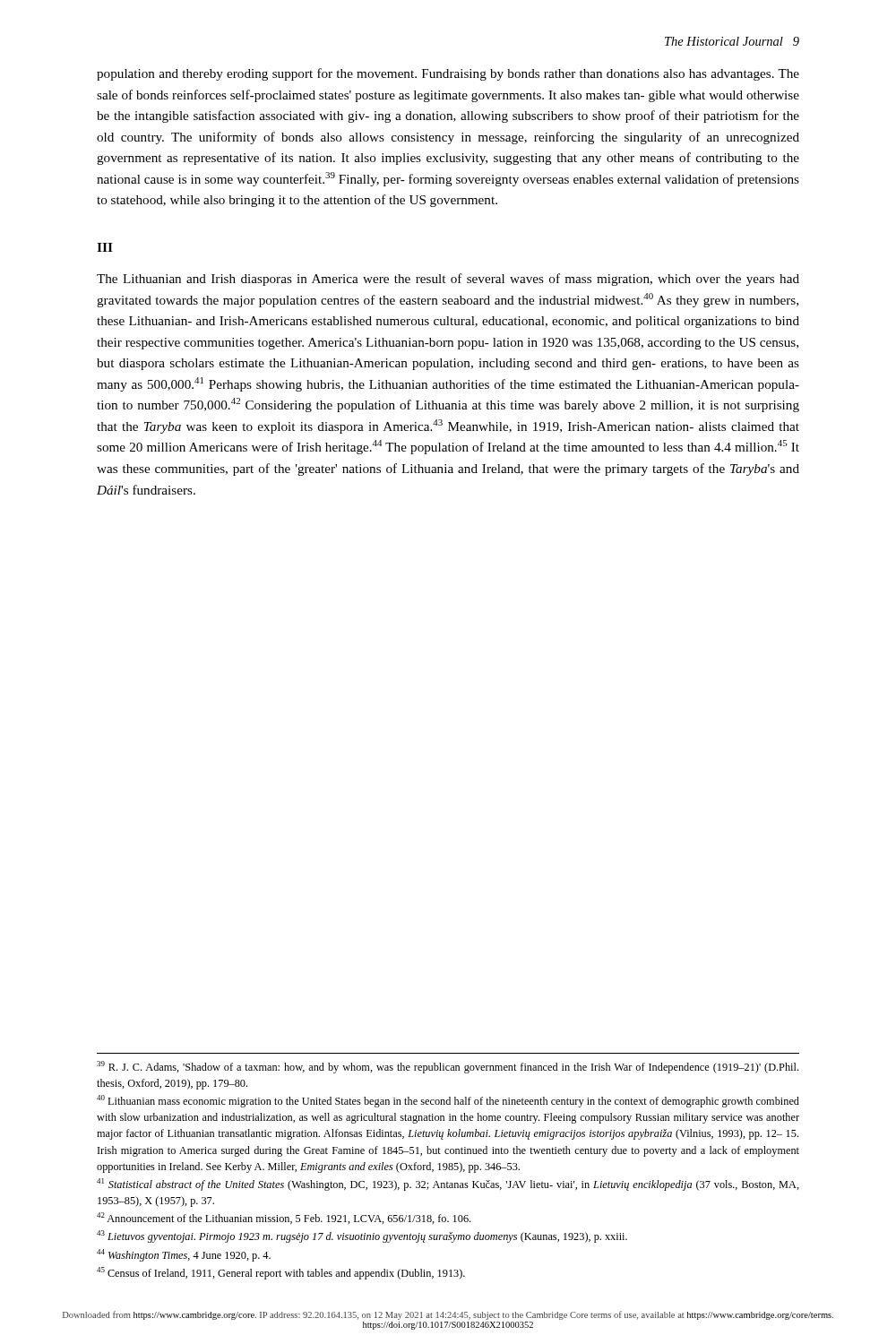Select the text starting "The Lithuanian and Irish diasporas in America were"
Viewport: 896px width, 1344px height.
coord(448,384)
